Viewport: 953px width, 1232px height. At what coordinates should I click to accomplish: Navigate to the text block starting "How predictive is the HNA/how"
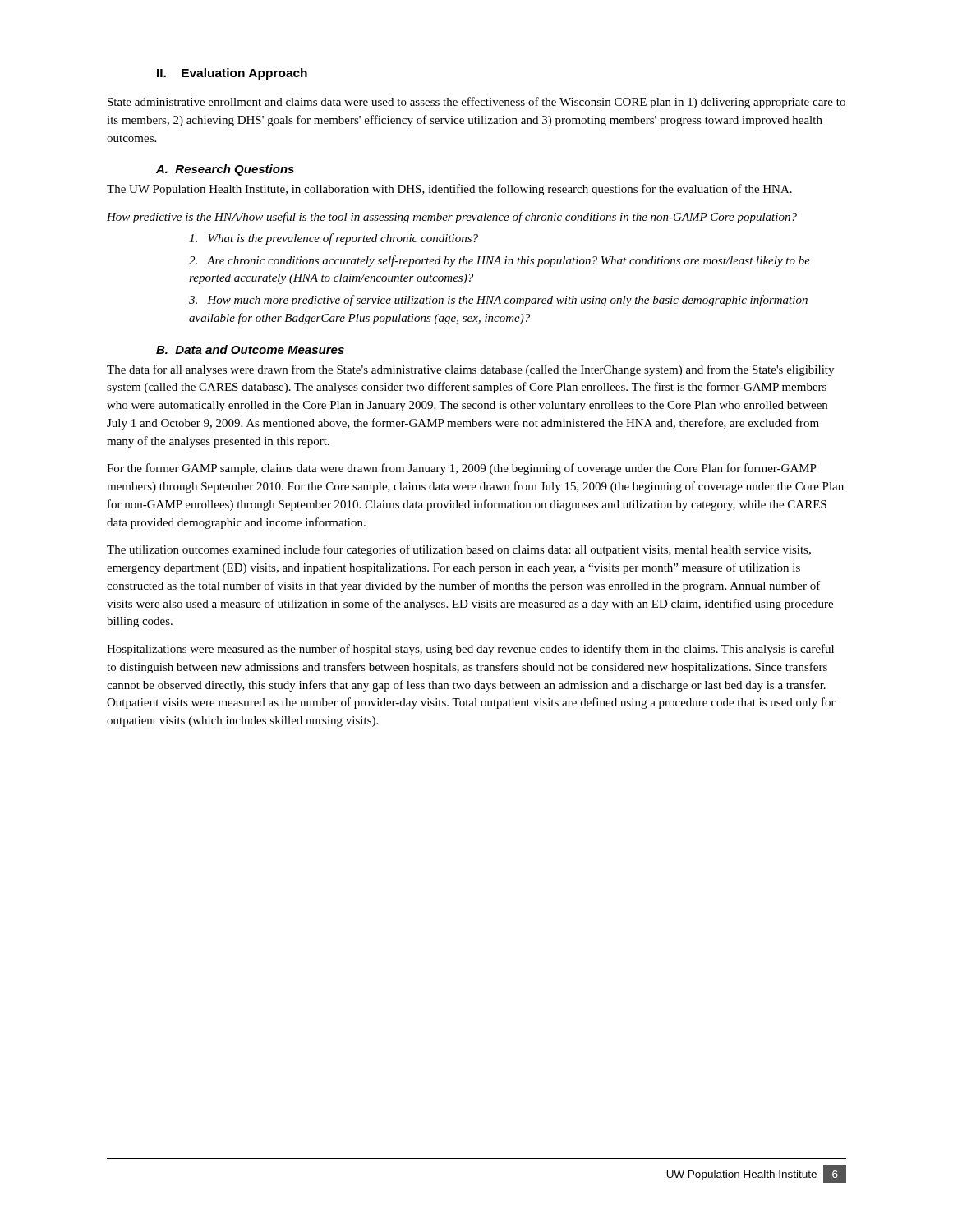tap(452, 217)
